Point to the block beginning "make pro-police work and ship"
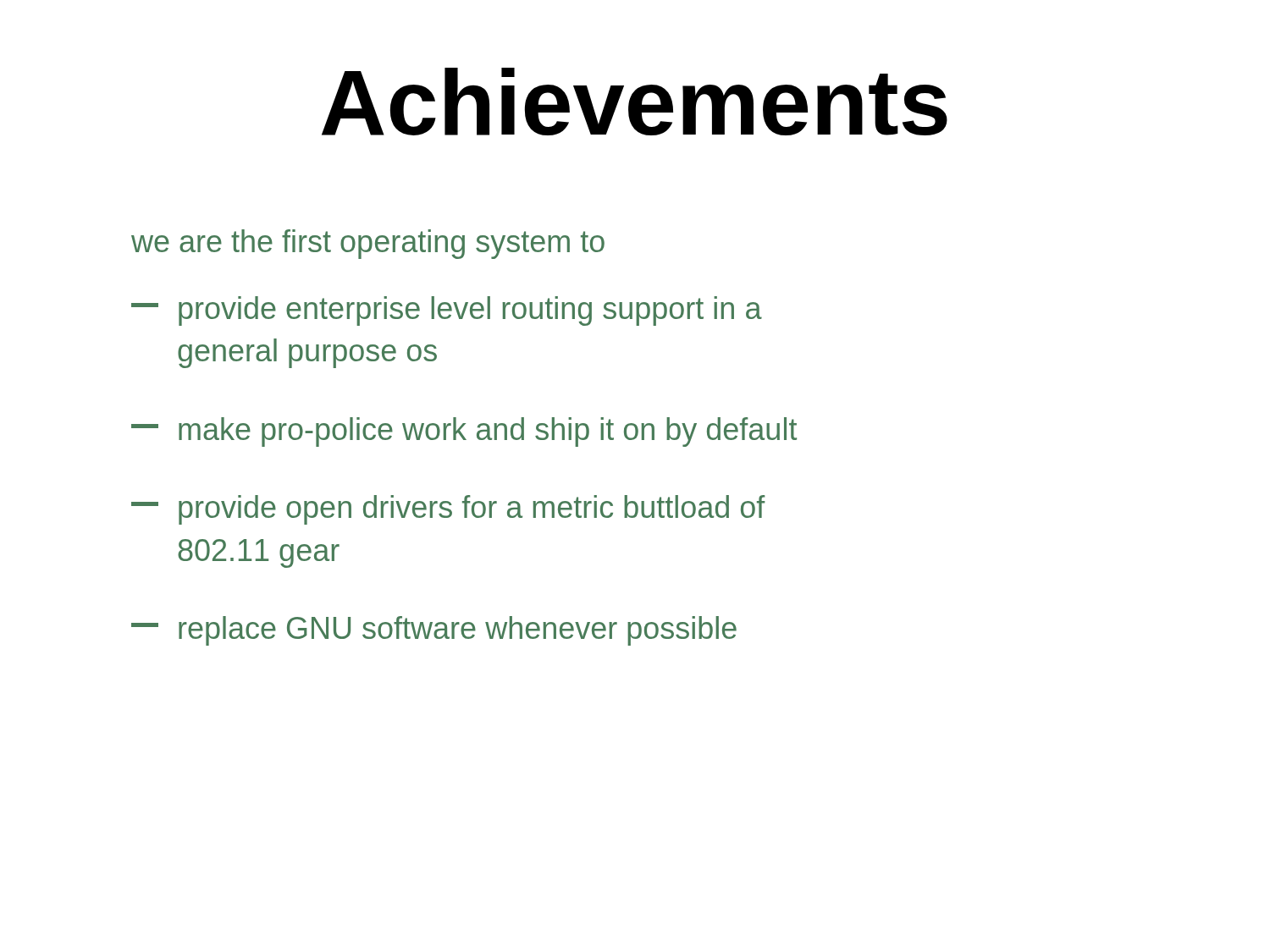1270x952 pixels. [x=639, y=430]
